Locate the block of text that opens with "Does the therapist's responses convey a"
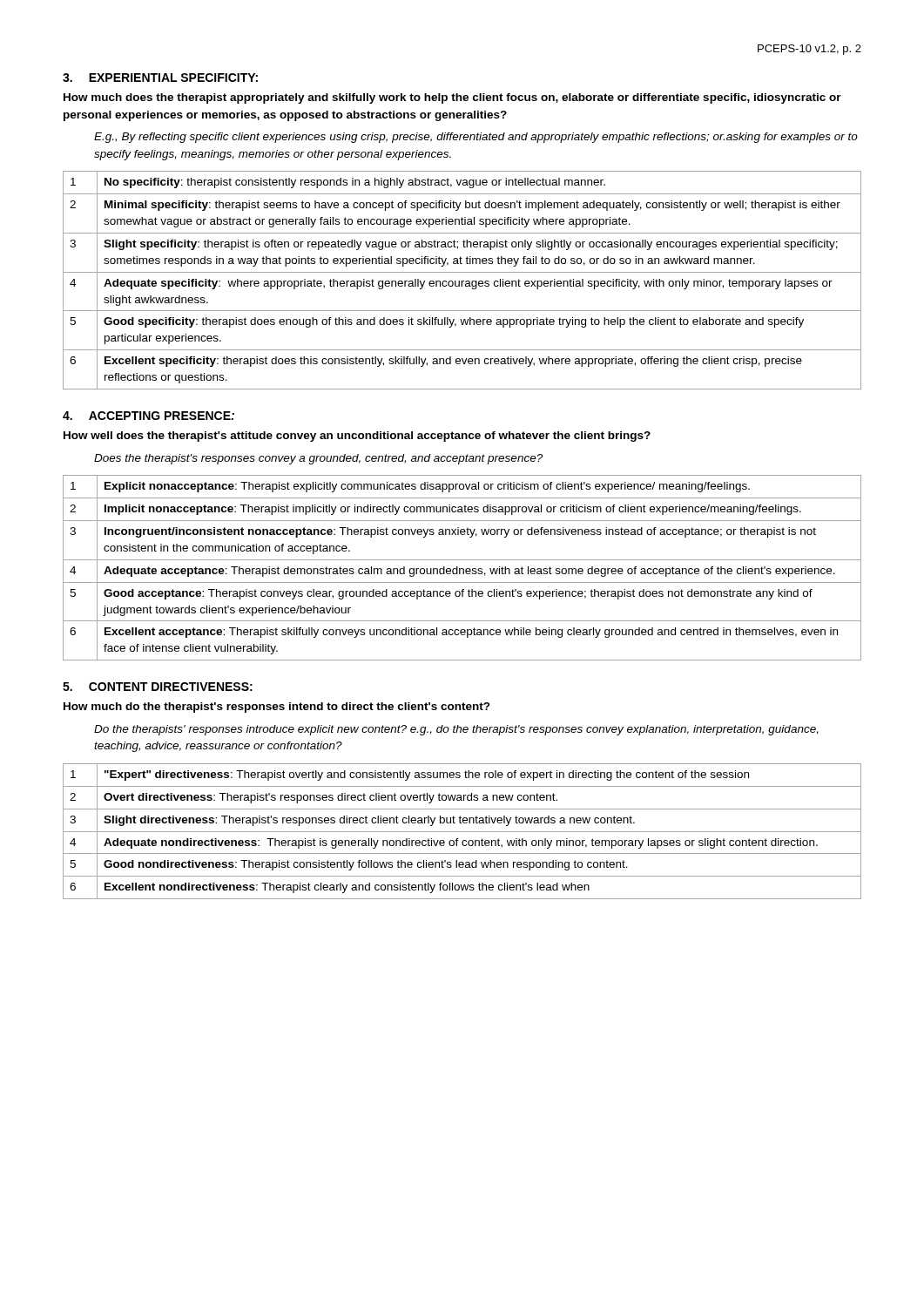The height and width of the screenshot is (1307, 924). [318, 458]
